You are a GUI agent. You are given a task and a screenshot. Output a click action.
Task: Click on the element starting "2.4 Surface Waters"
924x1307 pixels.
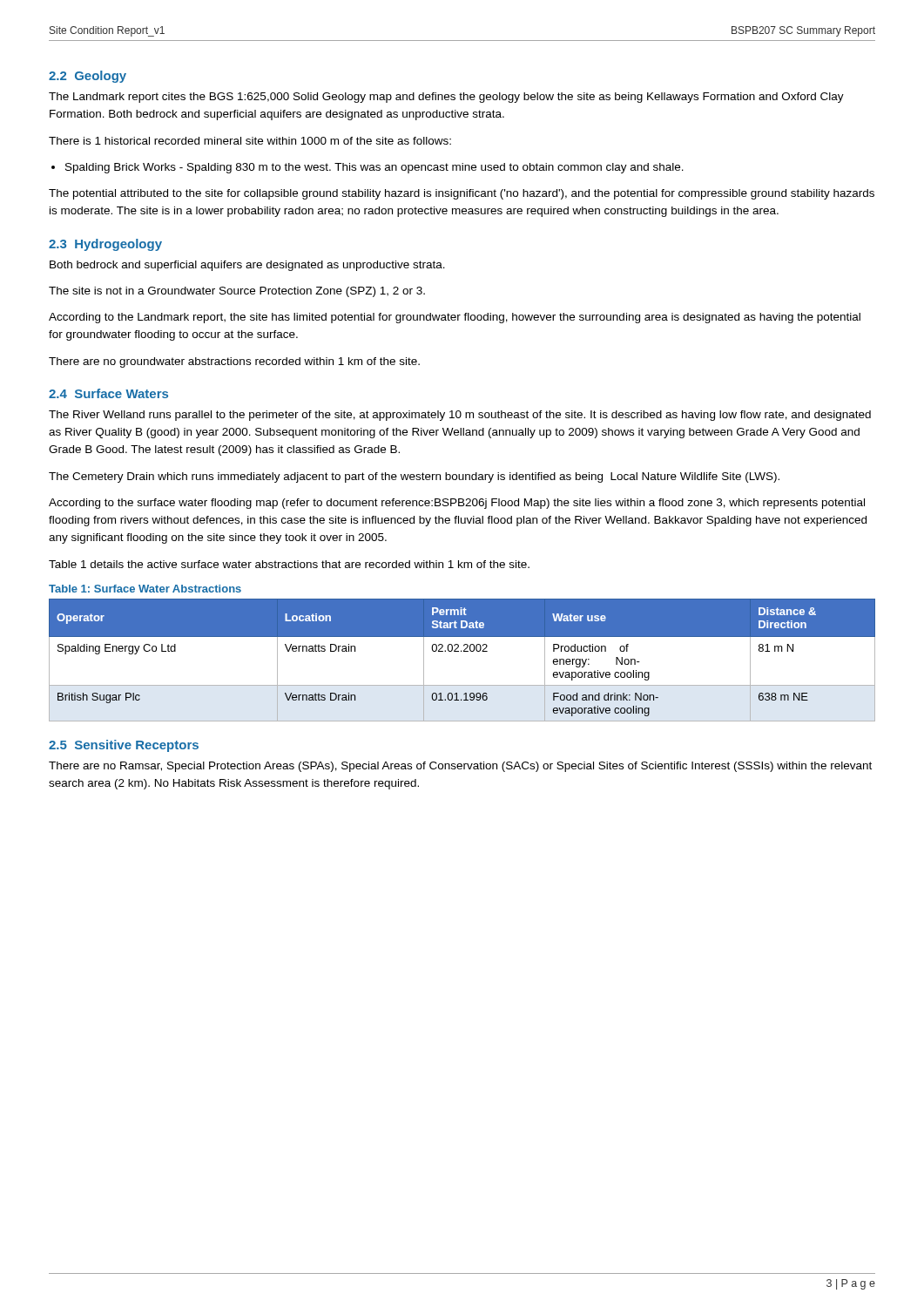tap(108, 393)
